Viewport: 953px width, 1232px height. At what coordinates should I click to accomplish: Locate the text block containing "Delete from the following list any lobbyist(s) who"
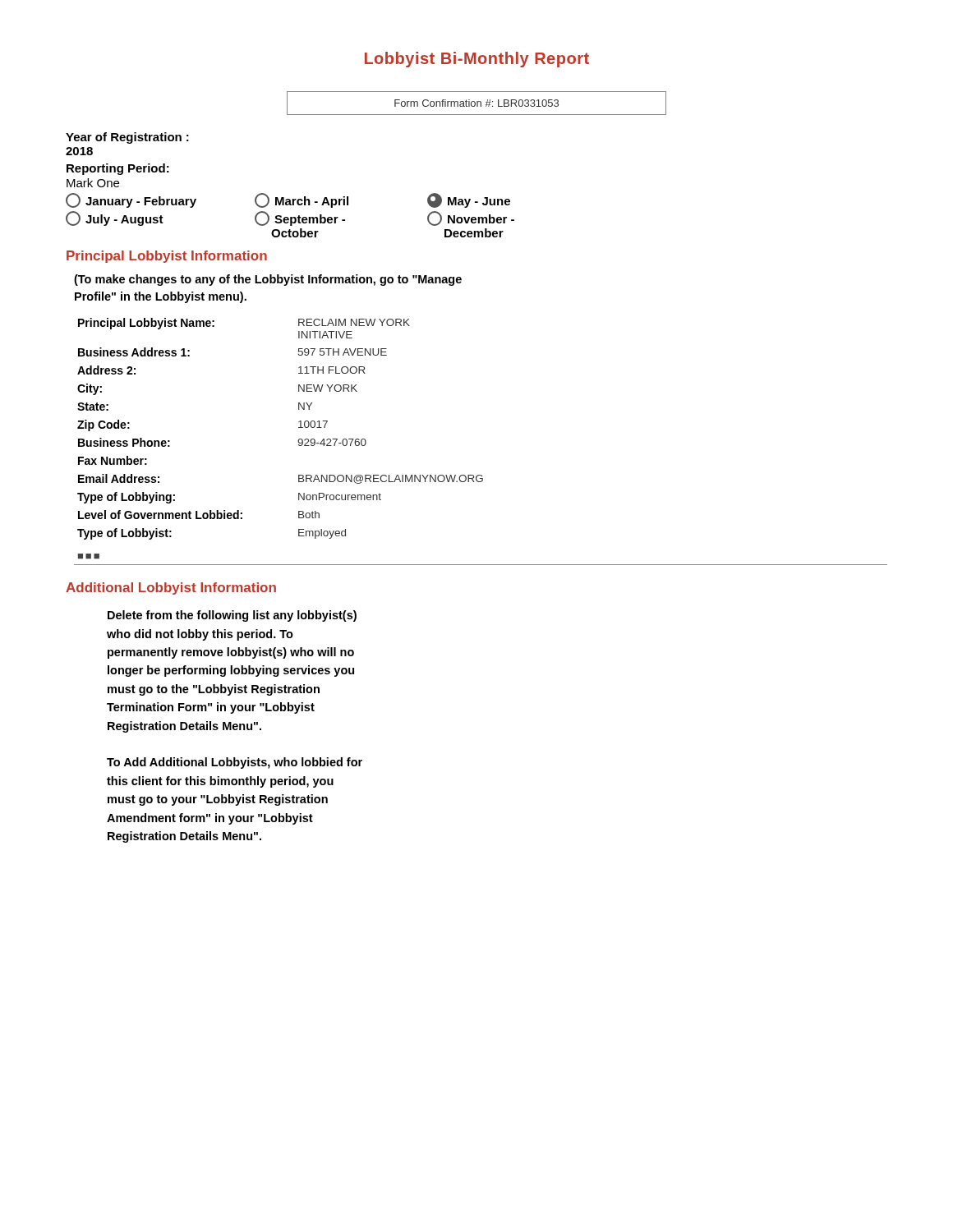tap(232, 671)
